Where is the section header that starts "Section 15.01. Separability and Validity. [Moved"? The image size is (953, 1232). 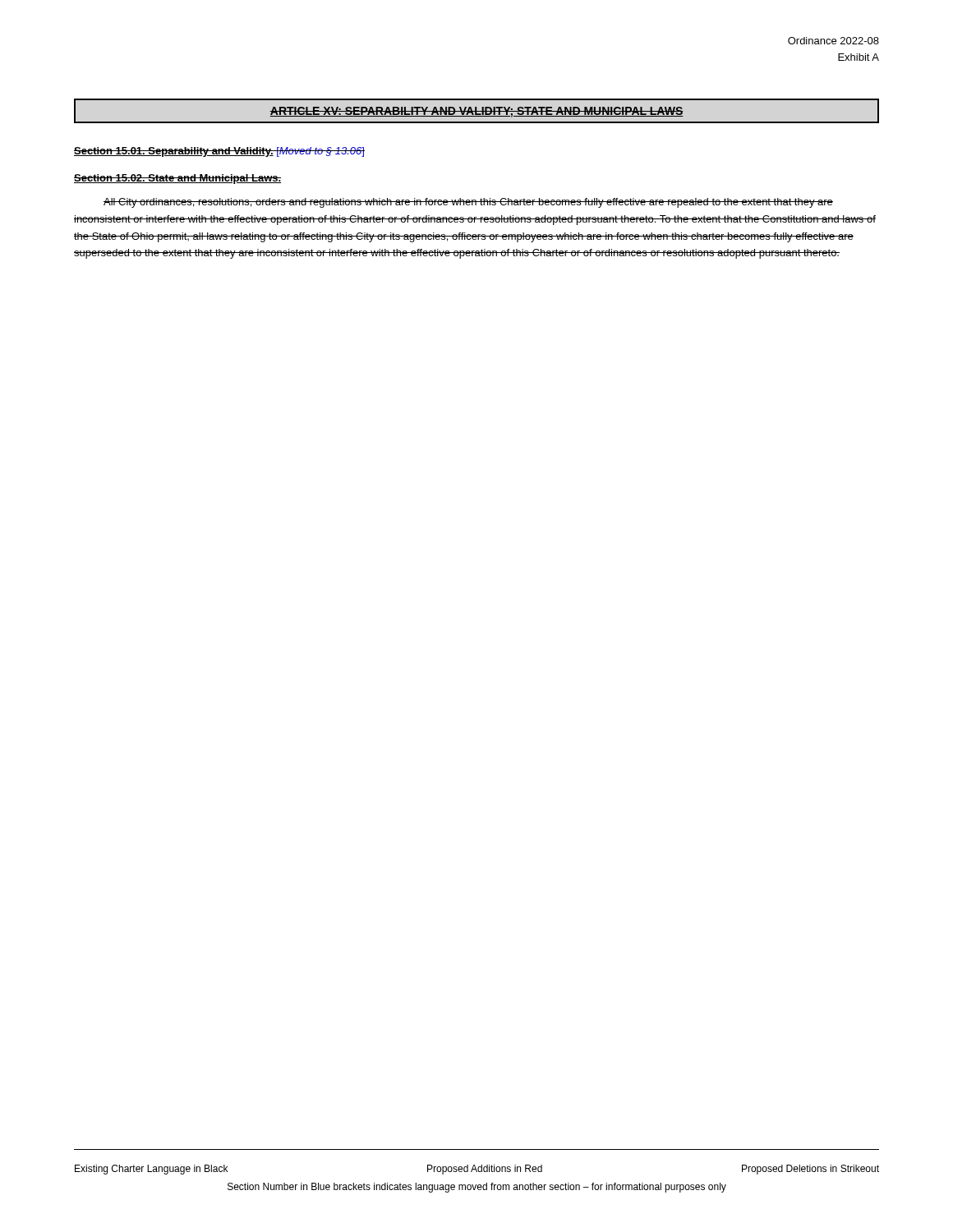[219, 151]
